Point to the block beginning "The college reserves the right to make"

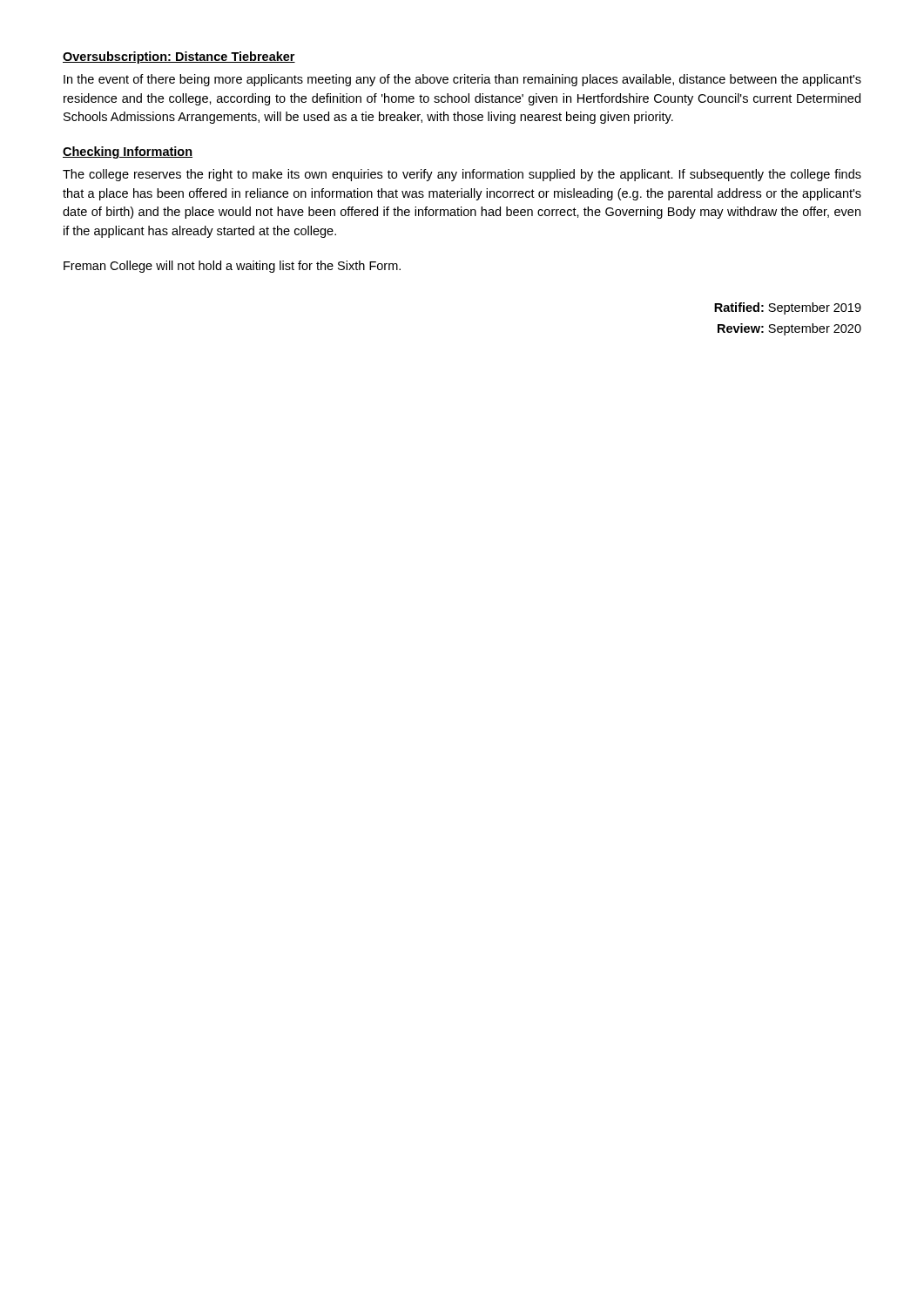coord(462,202)
